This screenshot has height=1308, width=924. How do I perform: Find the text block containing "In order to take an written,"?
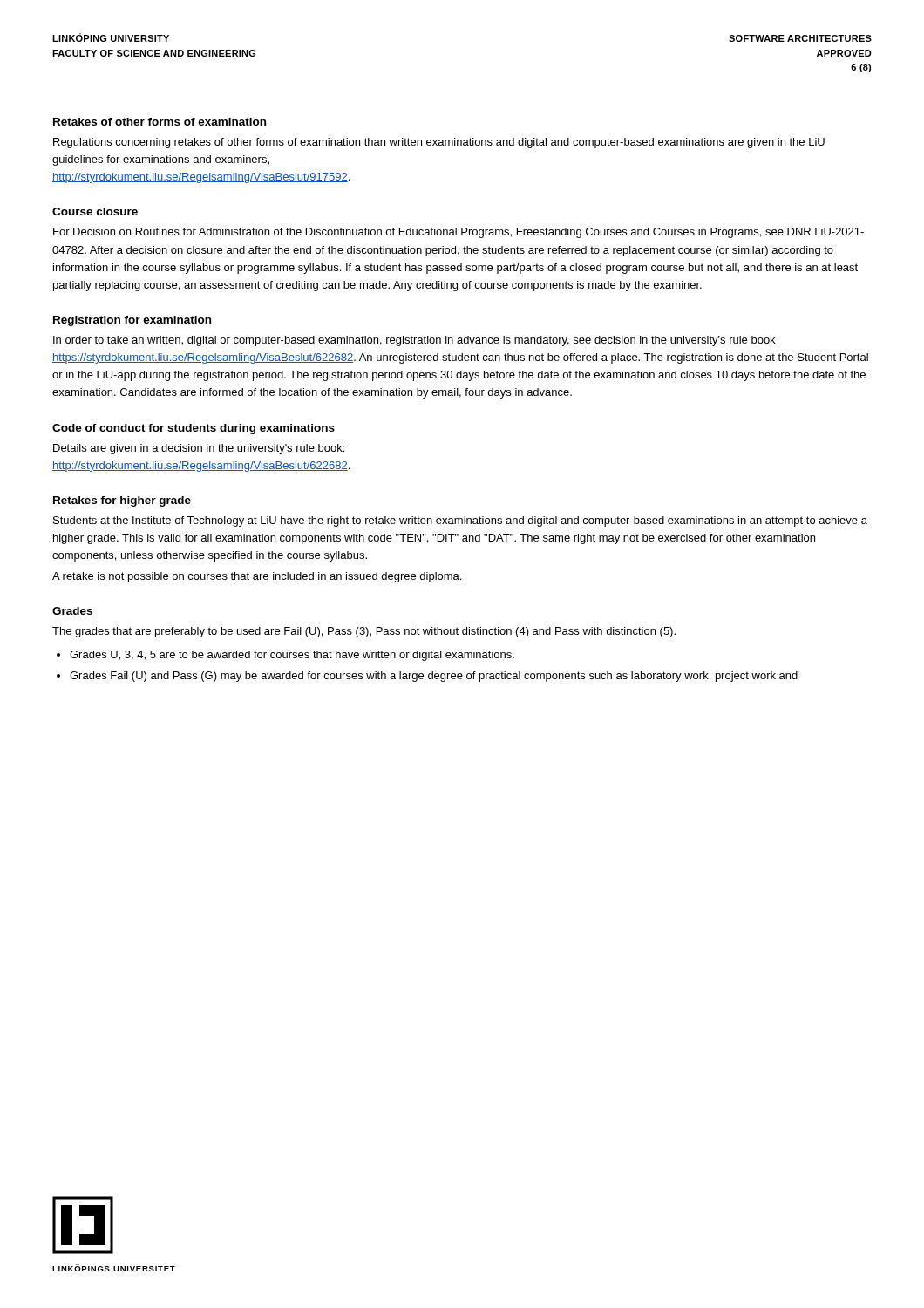461,366
